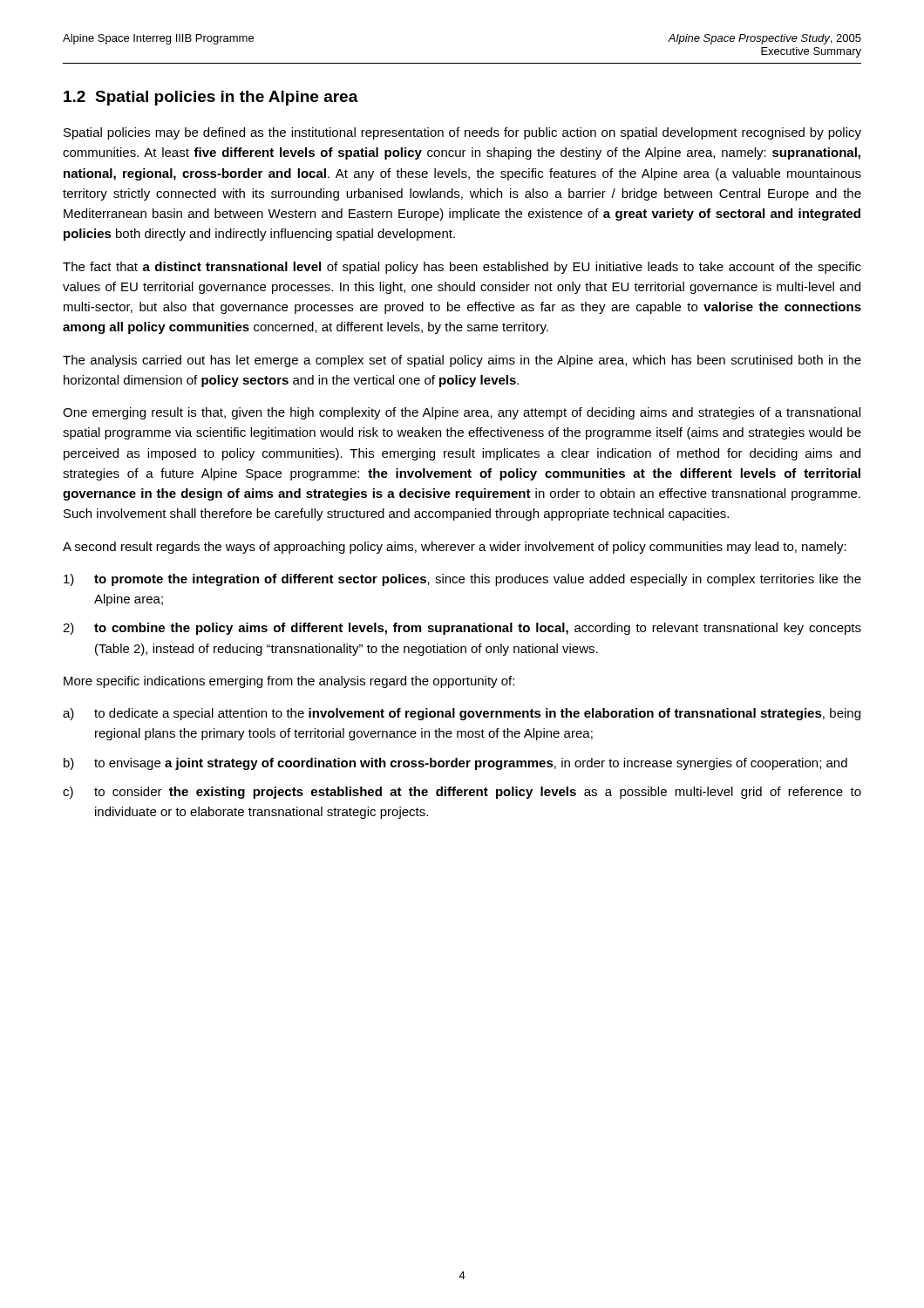Click on the passage starting "Spatial policies may be defined"

point(462,183)
